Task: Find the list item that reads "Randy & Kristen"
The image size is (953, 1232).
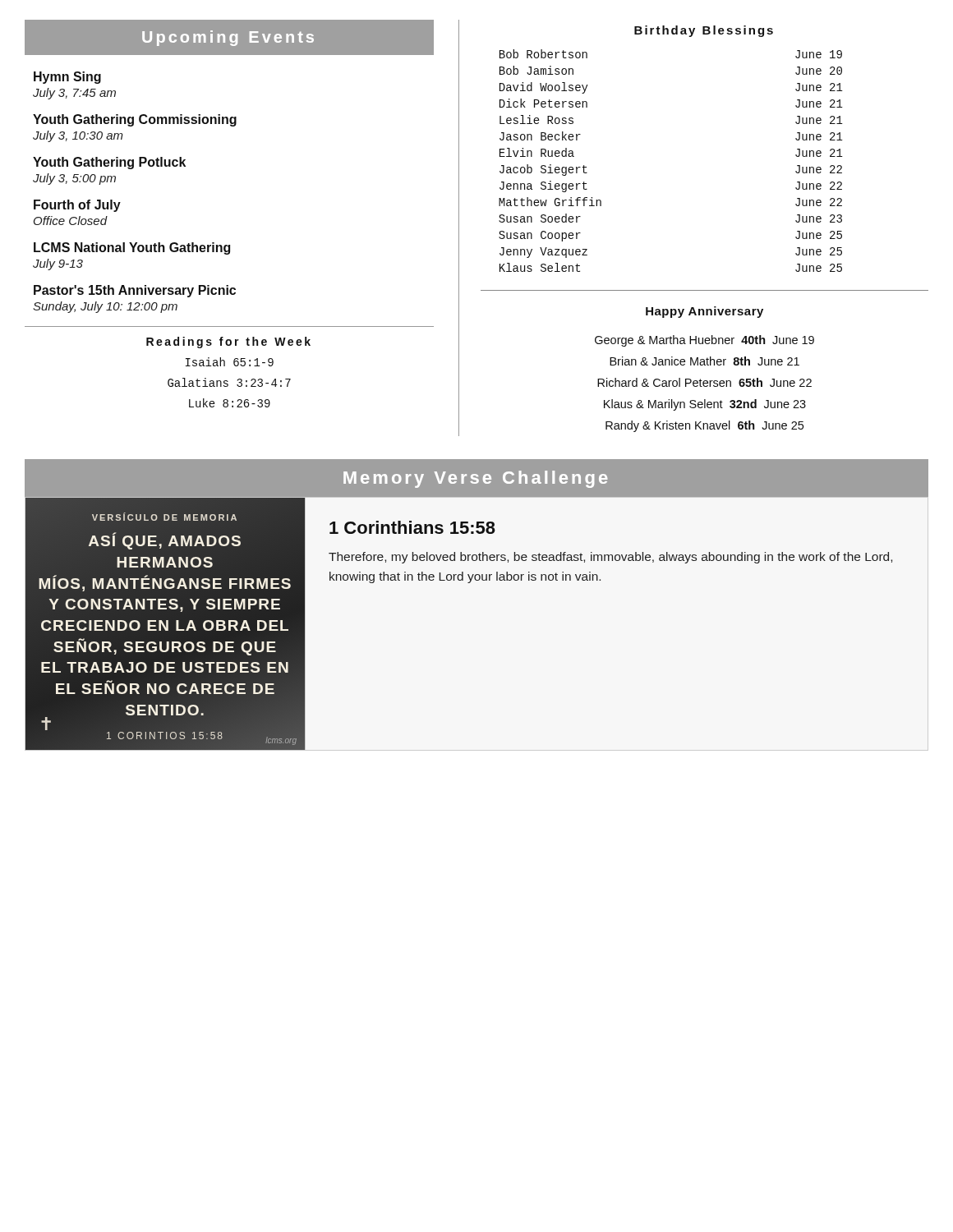Action: [704, 426]
